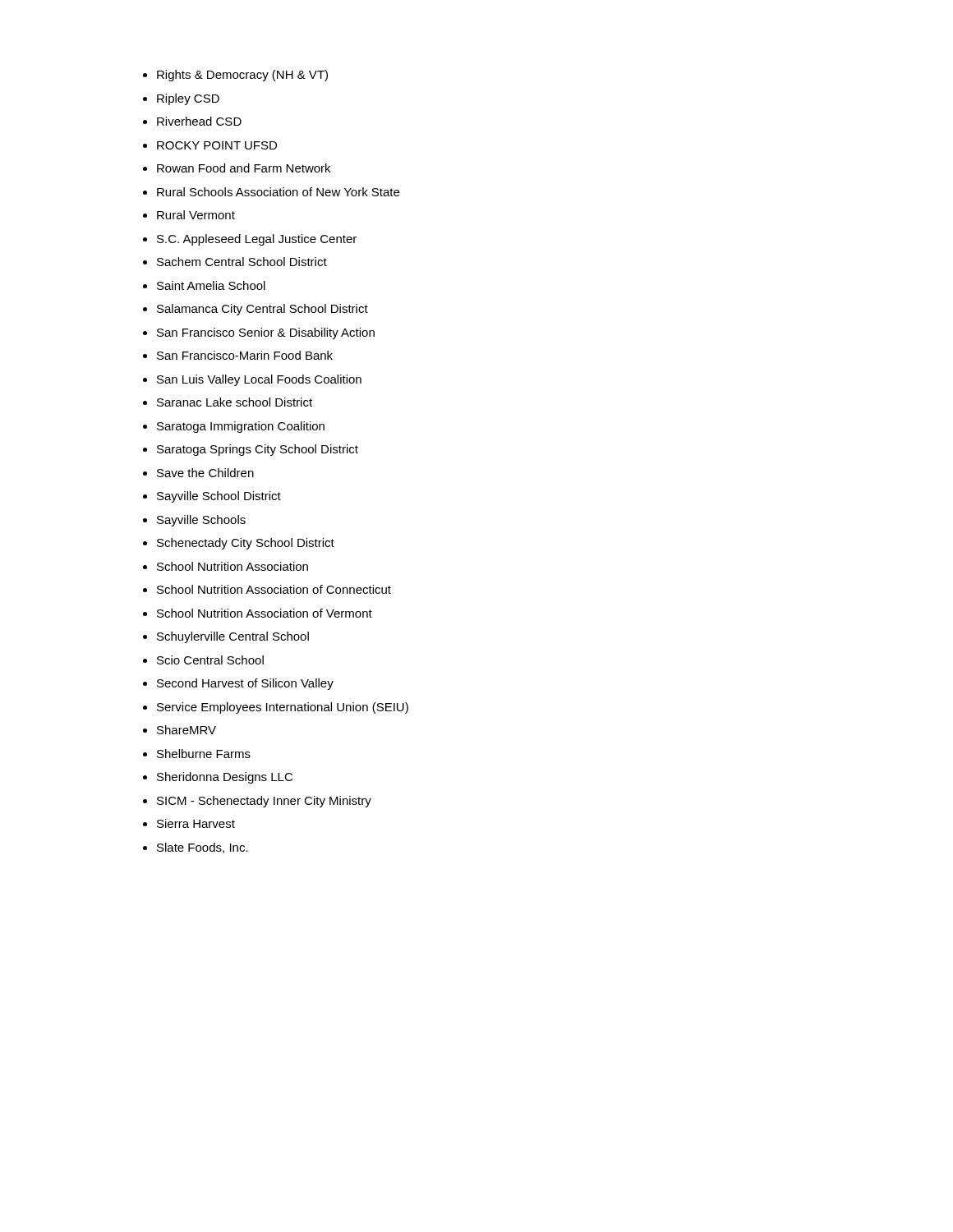Click on the list item with the text "Ripley CSD"
The width and height of the screenshot is (953, 1232).
(188, 98)
